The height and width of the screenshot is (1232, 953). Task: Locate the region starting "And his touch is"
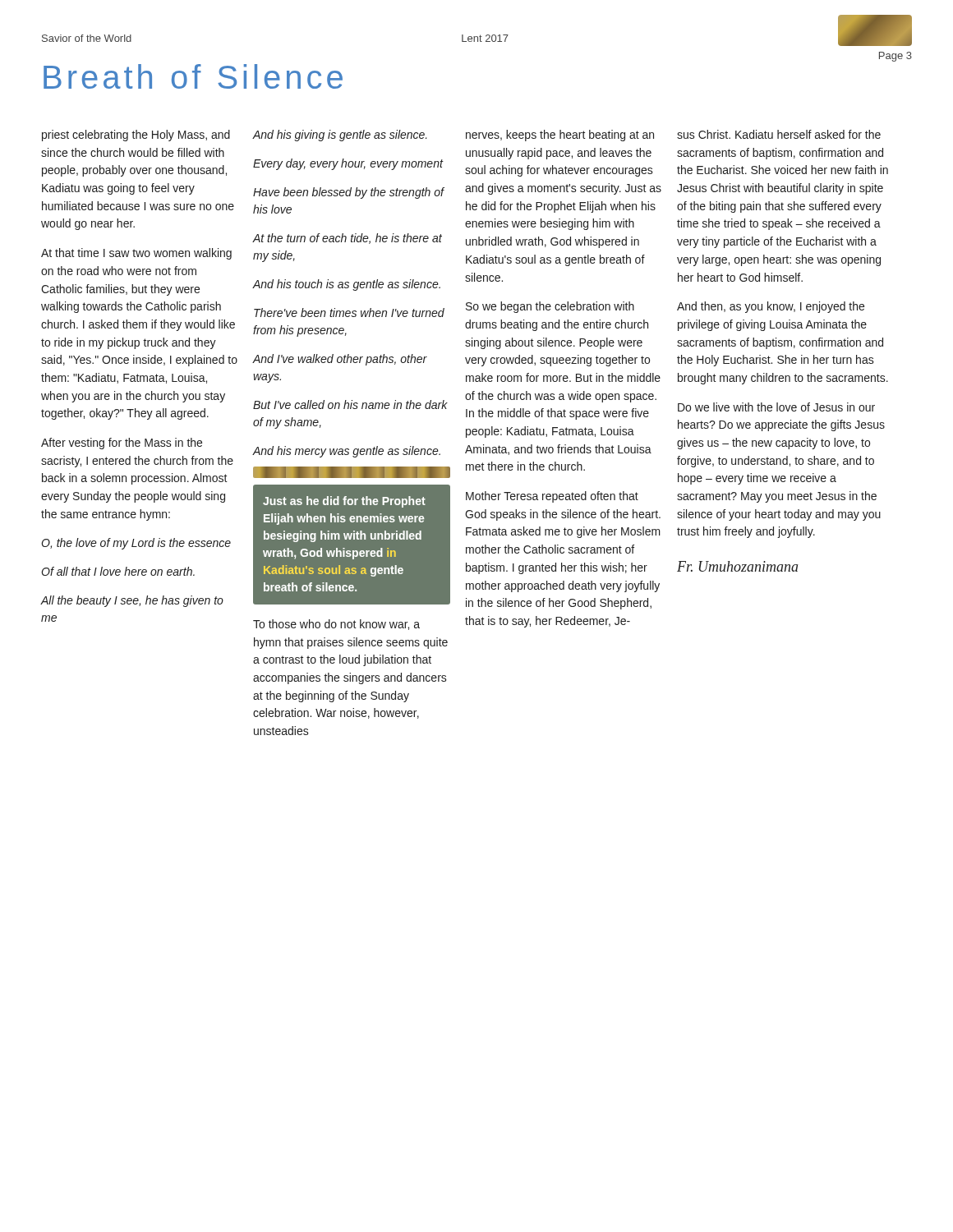pyautogui.click(x=352, y=285)
